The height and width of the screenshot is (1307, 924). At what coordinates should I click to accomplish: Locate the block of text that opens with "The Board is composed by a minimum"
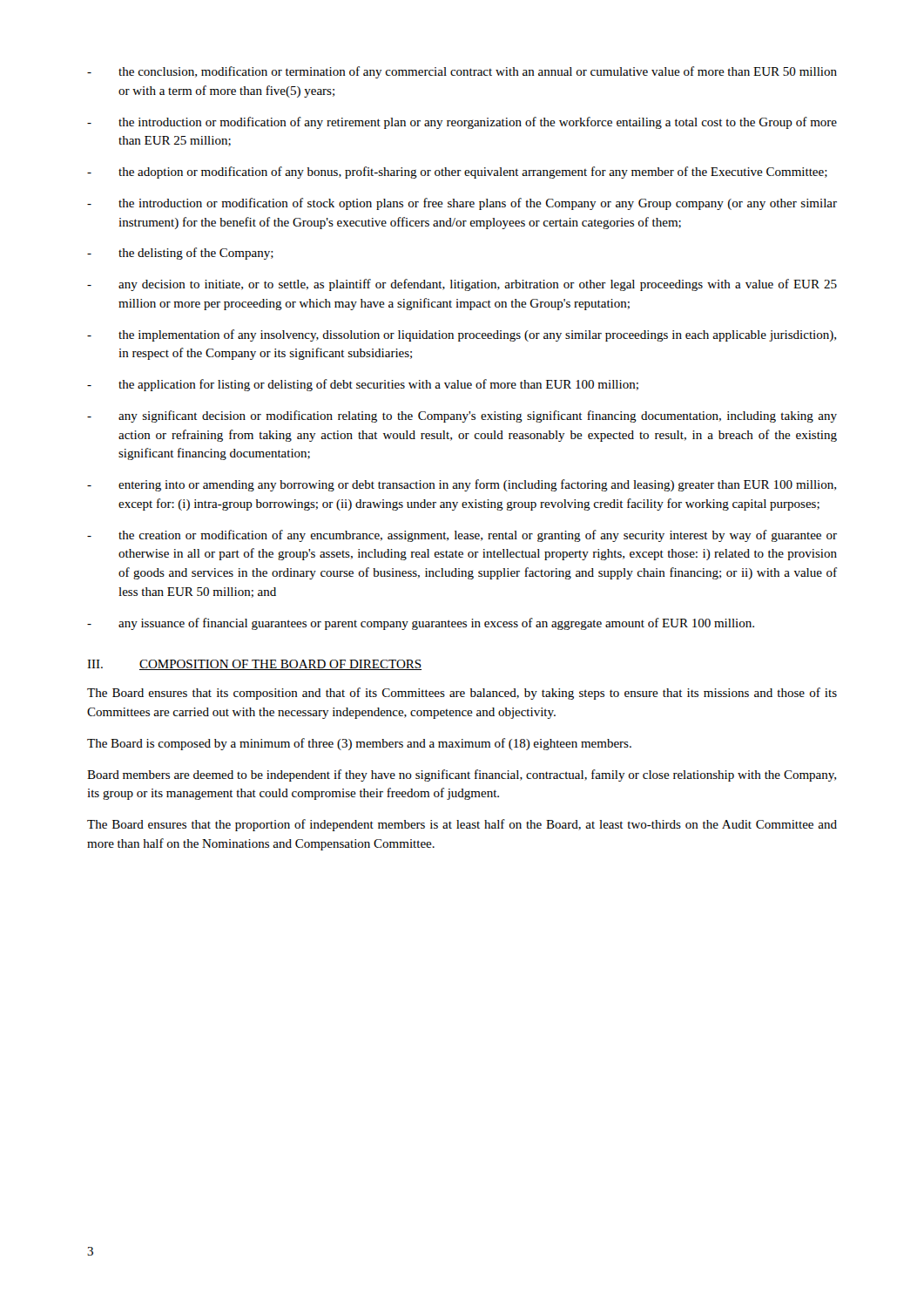360,743
